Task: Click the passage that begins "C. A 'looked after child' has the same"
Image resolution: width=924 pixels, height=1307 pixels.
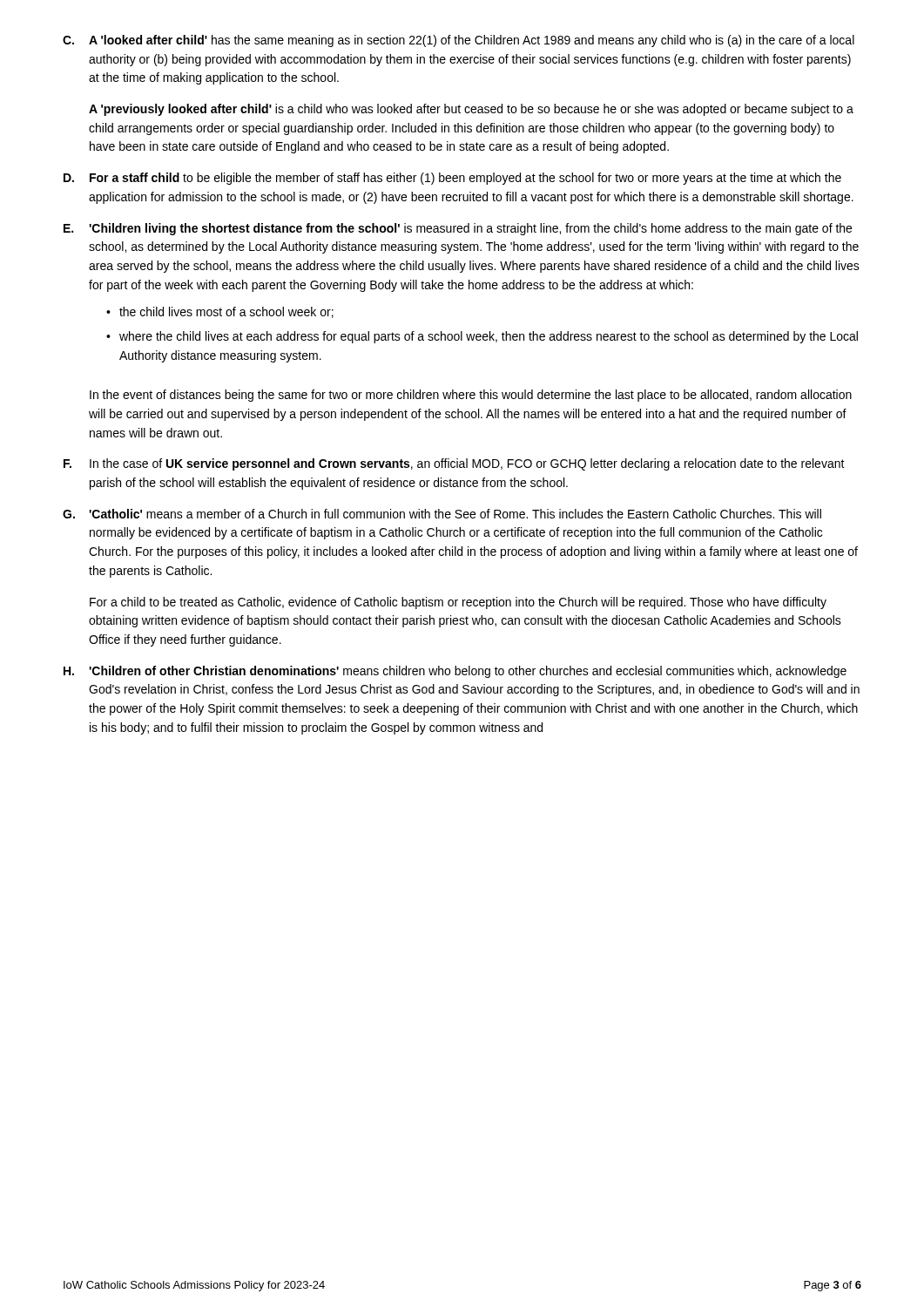Action: click(462, 60)
